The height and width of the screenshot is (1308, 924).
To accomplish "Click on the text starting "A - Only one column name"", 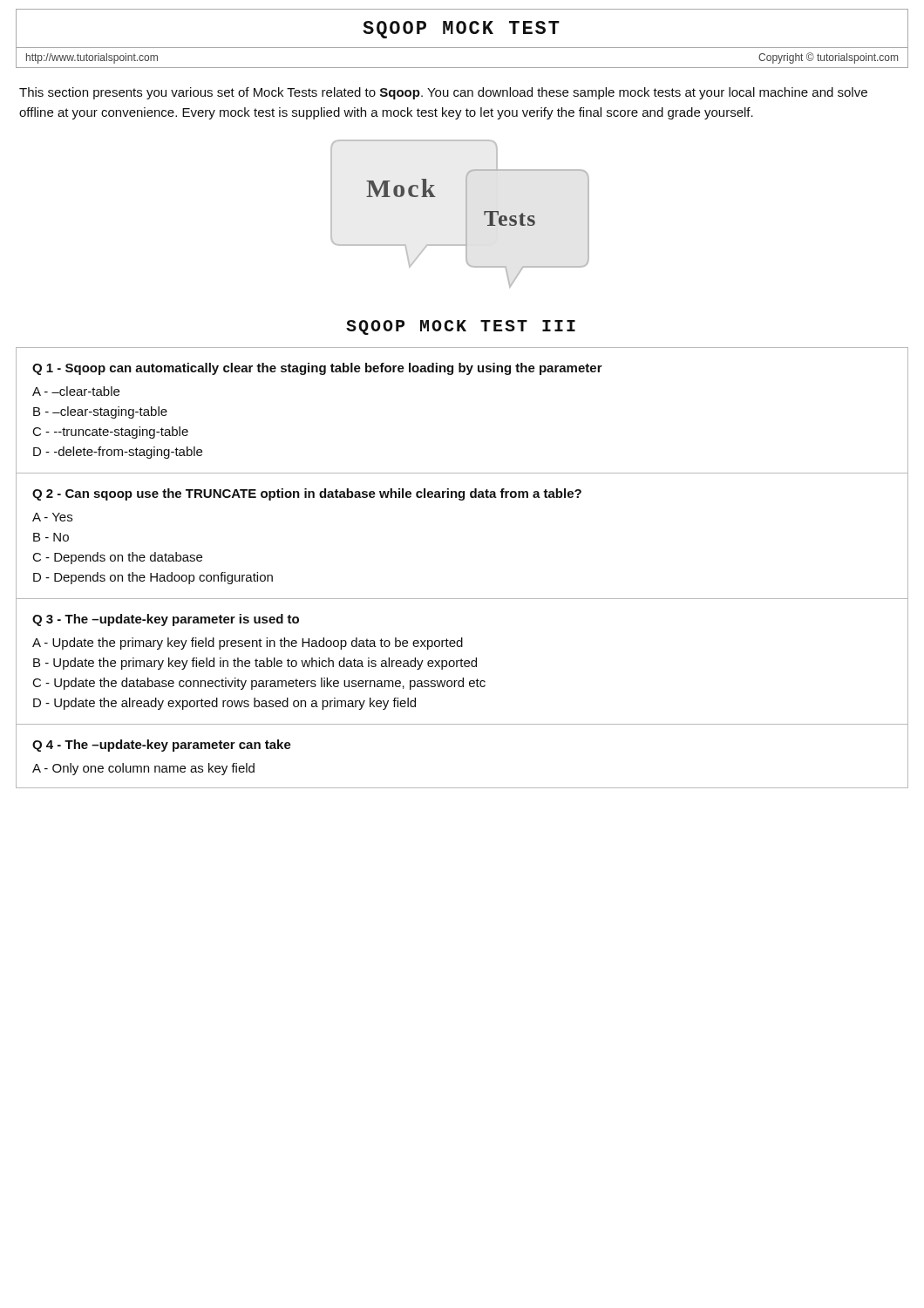I will click(x=144, y=767).
